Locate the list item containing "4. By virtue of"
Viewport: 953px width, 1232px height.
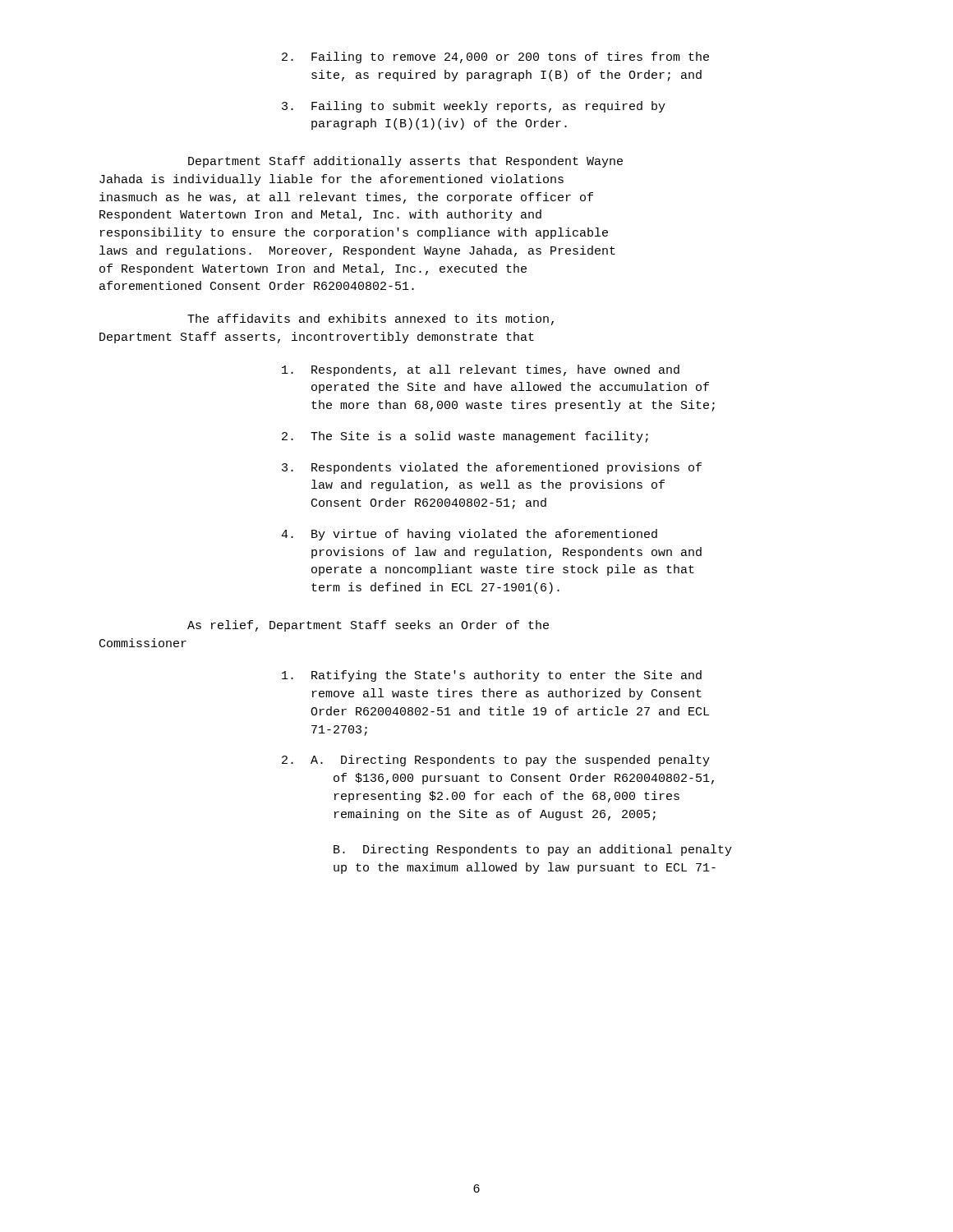point(550,562)
